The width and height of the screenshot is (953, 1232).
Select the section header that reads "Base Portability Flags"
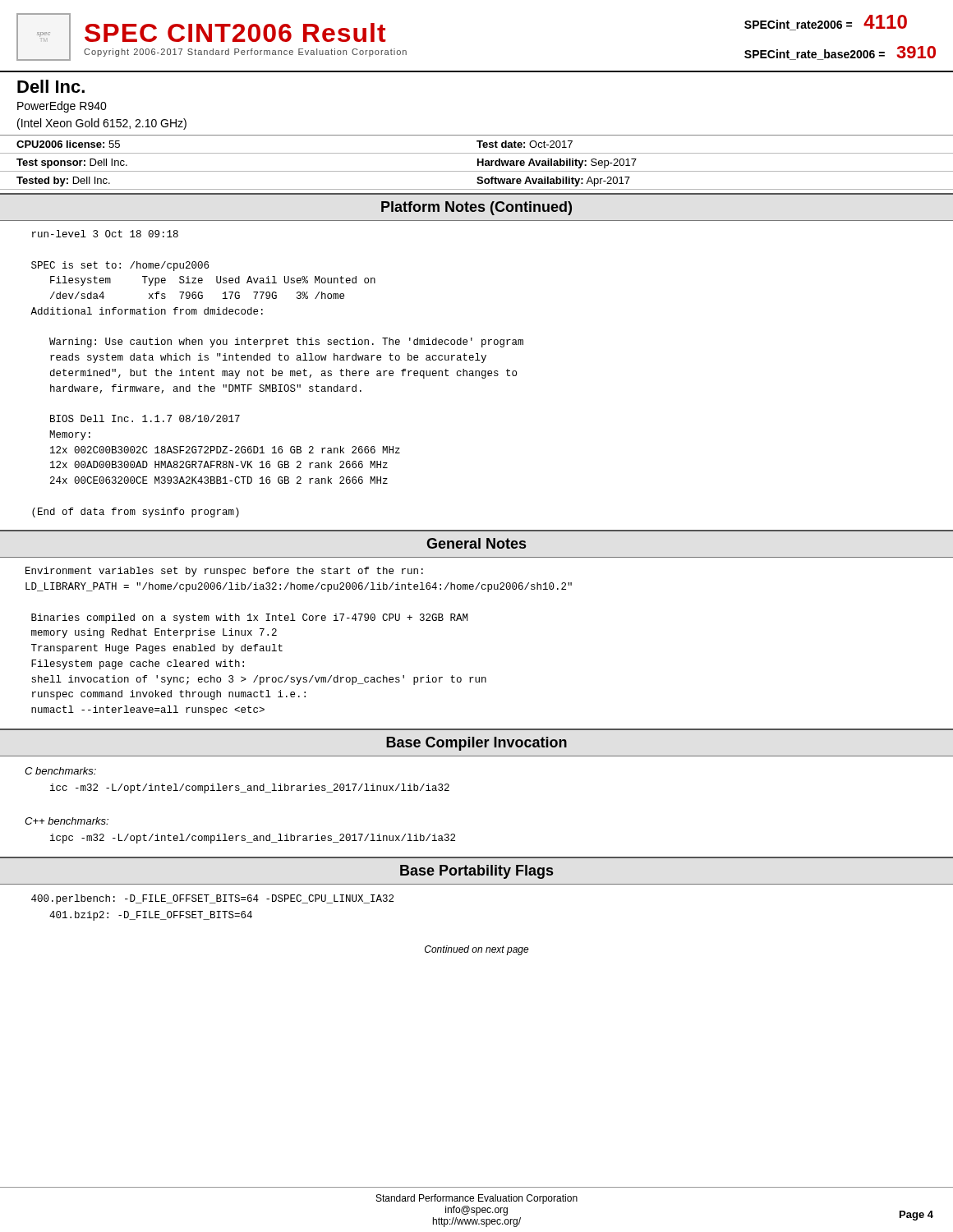point(476,870)
